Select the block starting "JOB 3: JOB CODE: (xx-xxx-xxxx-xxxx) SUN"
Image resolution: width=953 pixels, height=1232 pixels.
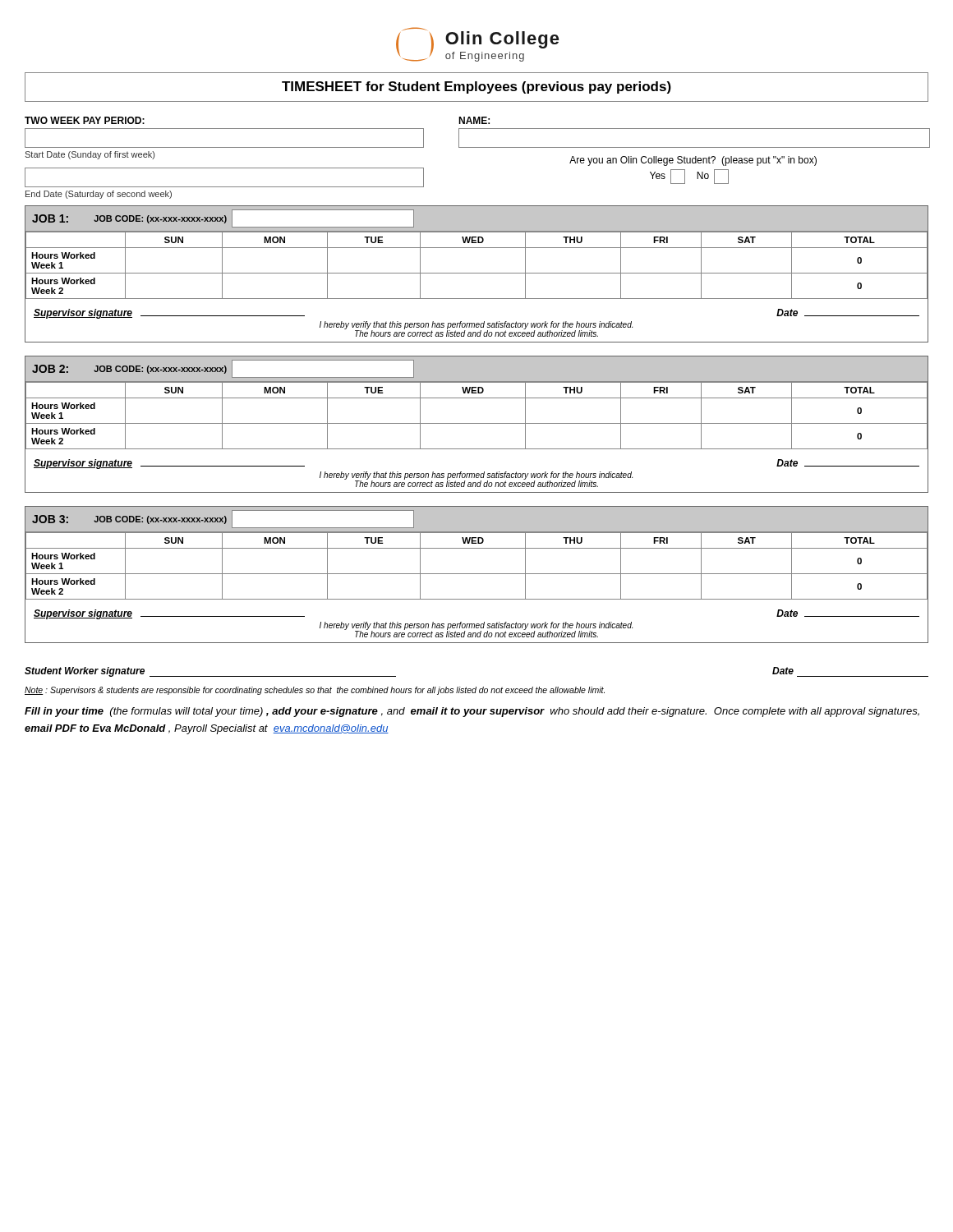[x=476, y=574]
